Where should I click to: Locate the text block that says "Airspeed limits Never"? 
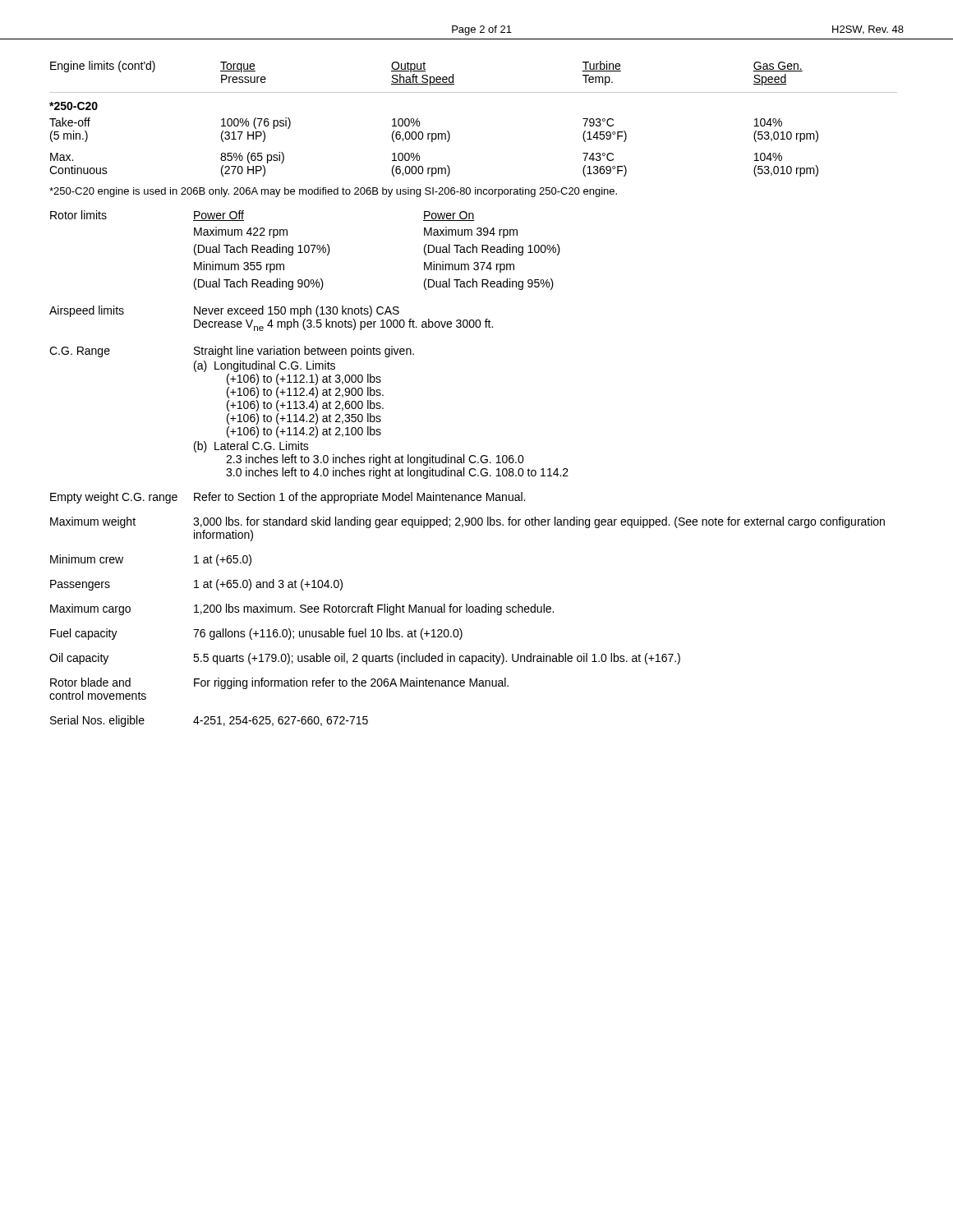pyautogui.click(x=476, y=318)
